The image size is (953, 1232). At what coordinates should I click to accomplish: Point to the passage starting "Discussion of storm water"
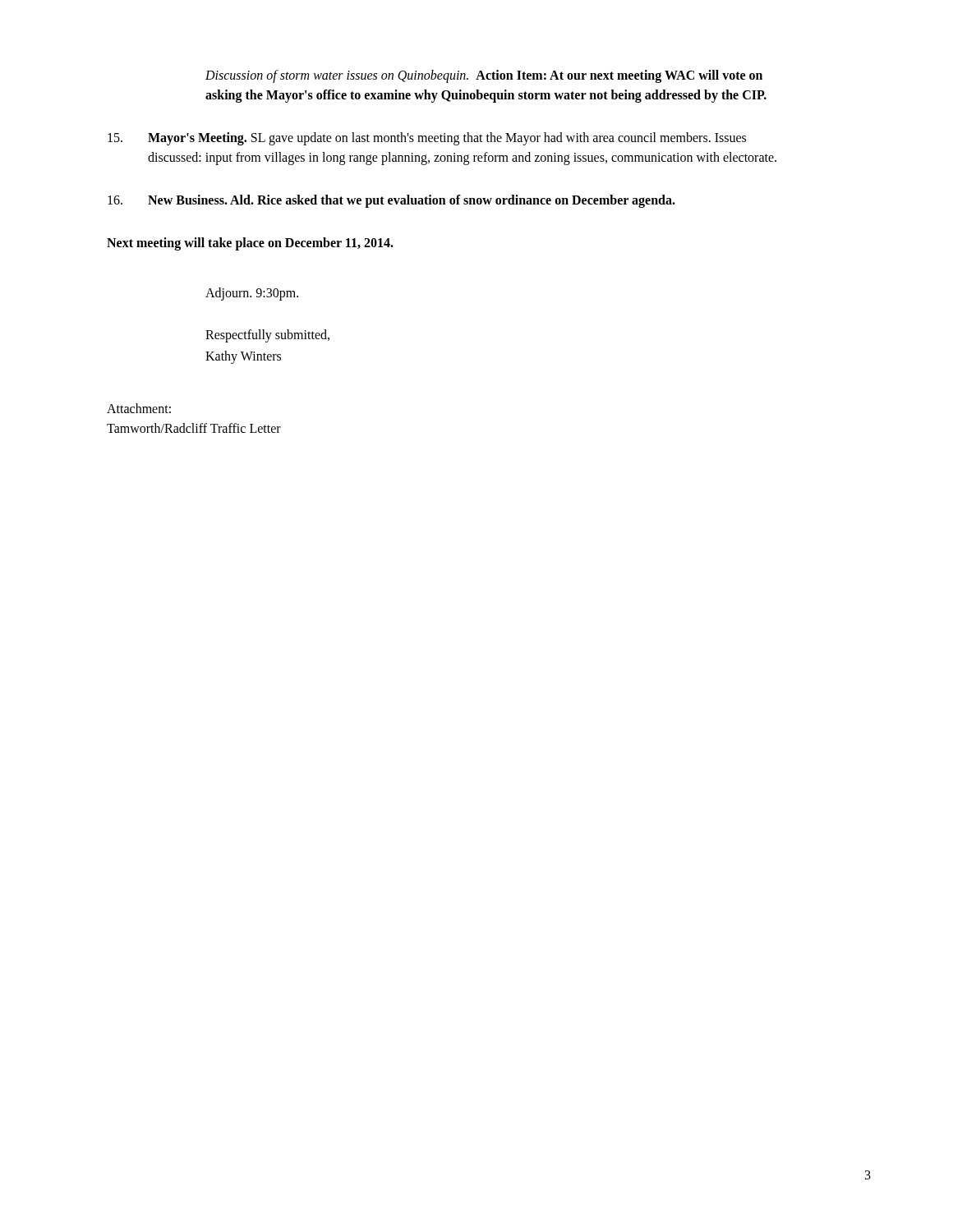coord(486,85)
